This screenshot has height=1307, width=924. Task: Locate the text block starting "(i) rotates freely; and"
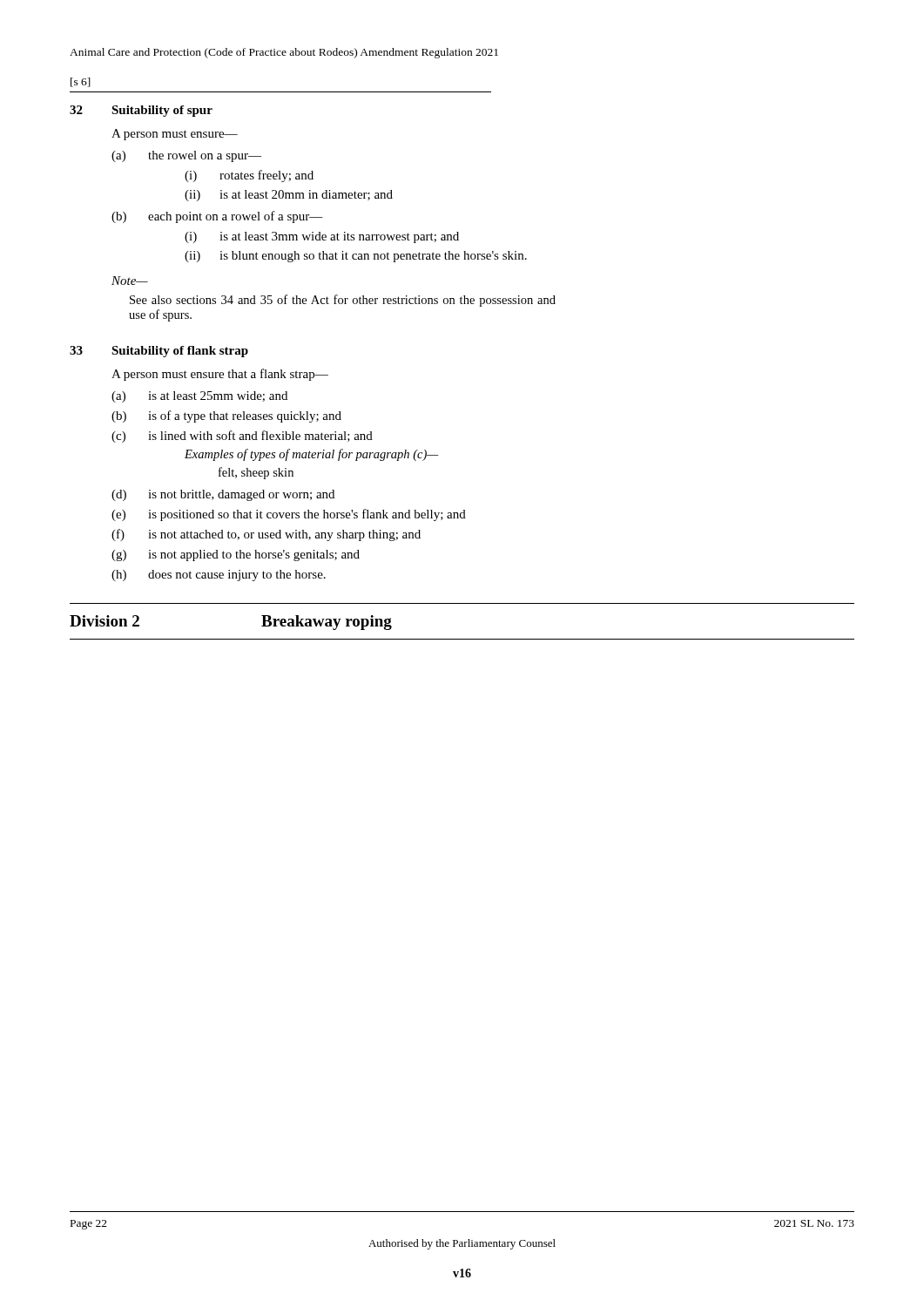[249, 176]
